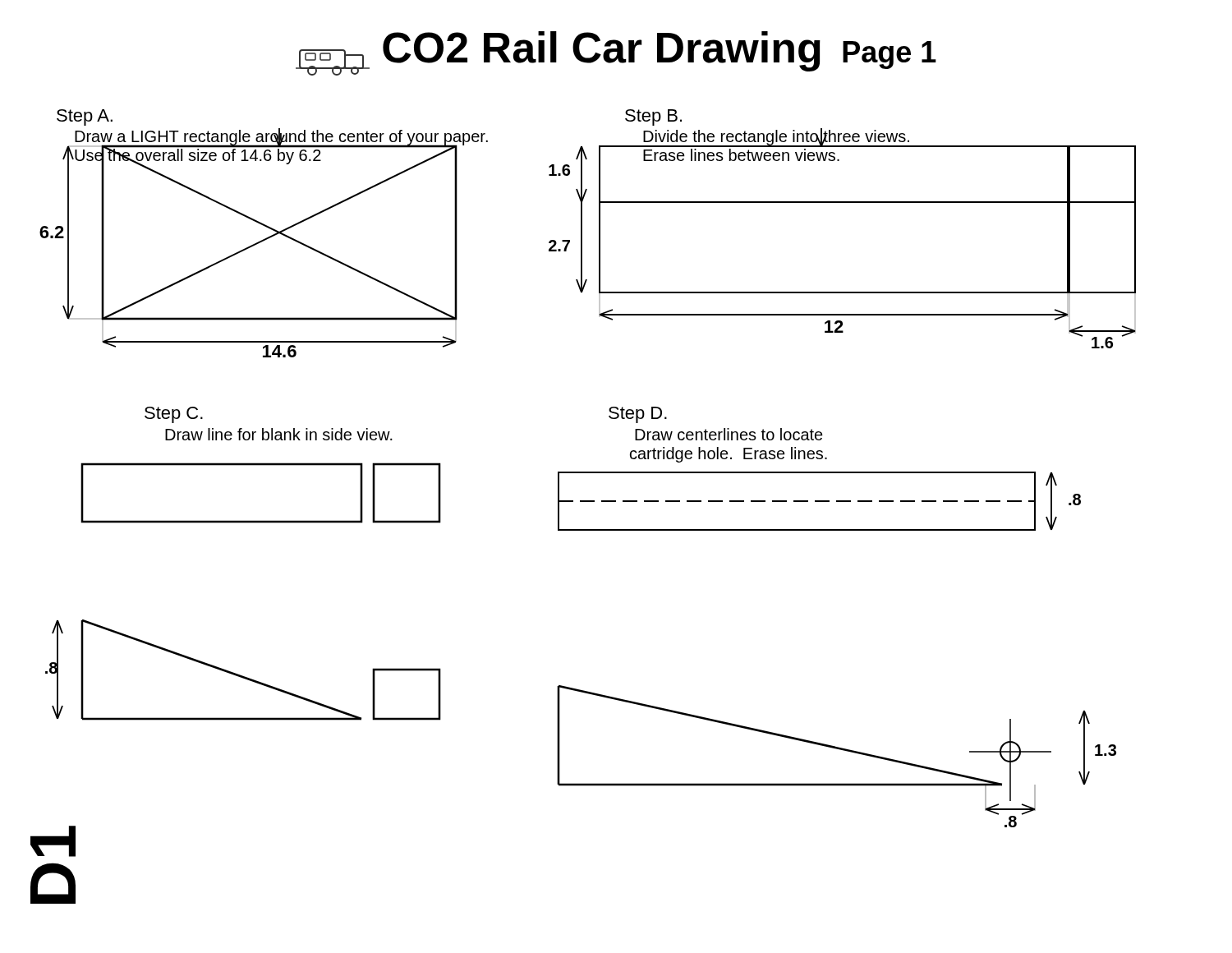This screenshot has width=1232, height=953.
Task: Click on the text block starting "Step B."
Action: tap(654, 115)
